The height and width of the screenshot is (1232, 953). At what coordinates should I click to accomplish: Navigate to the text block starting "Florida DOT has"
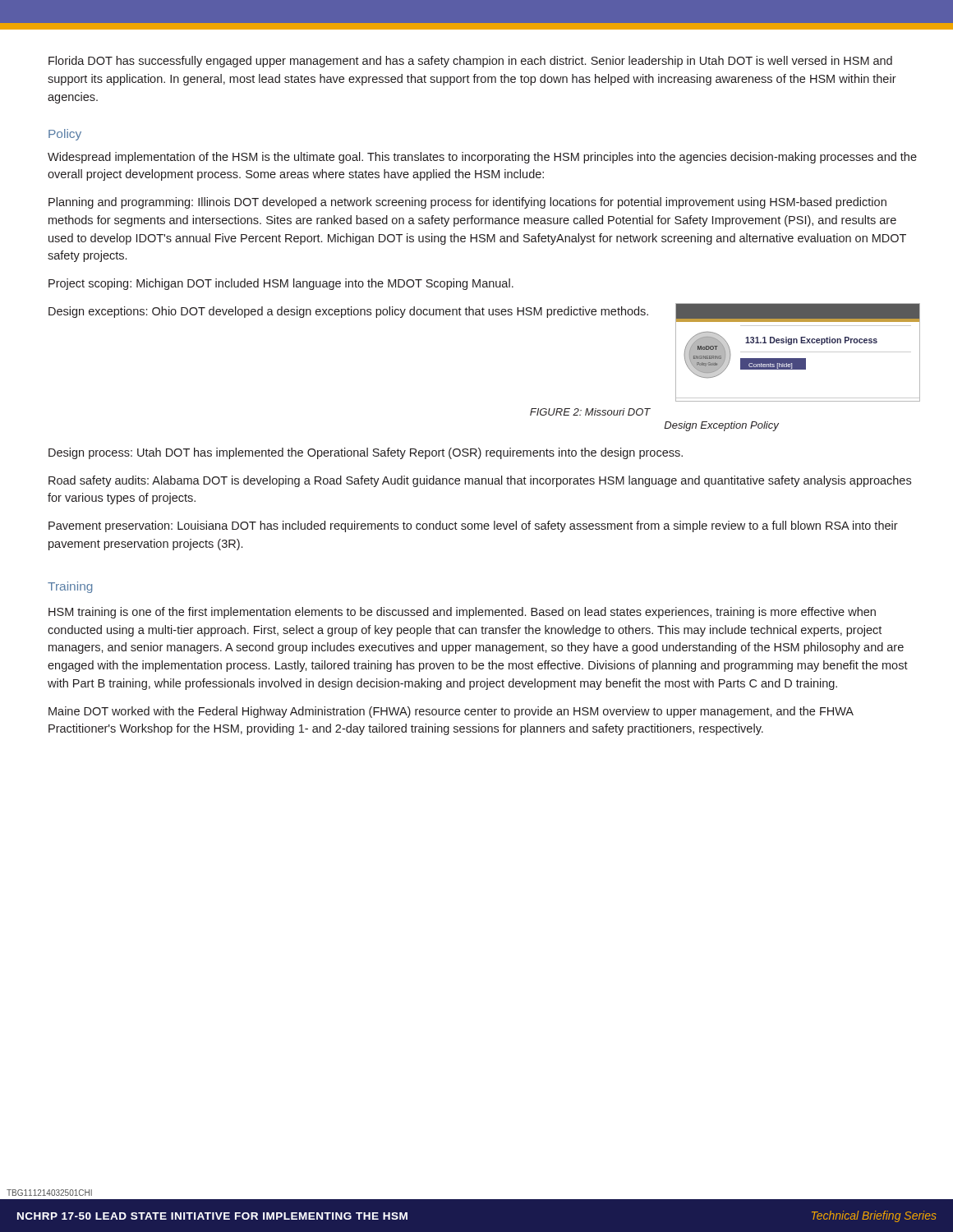click(483, 79)
